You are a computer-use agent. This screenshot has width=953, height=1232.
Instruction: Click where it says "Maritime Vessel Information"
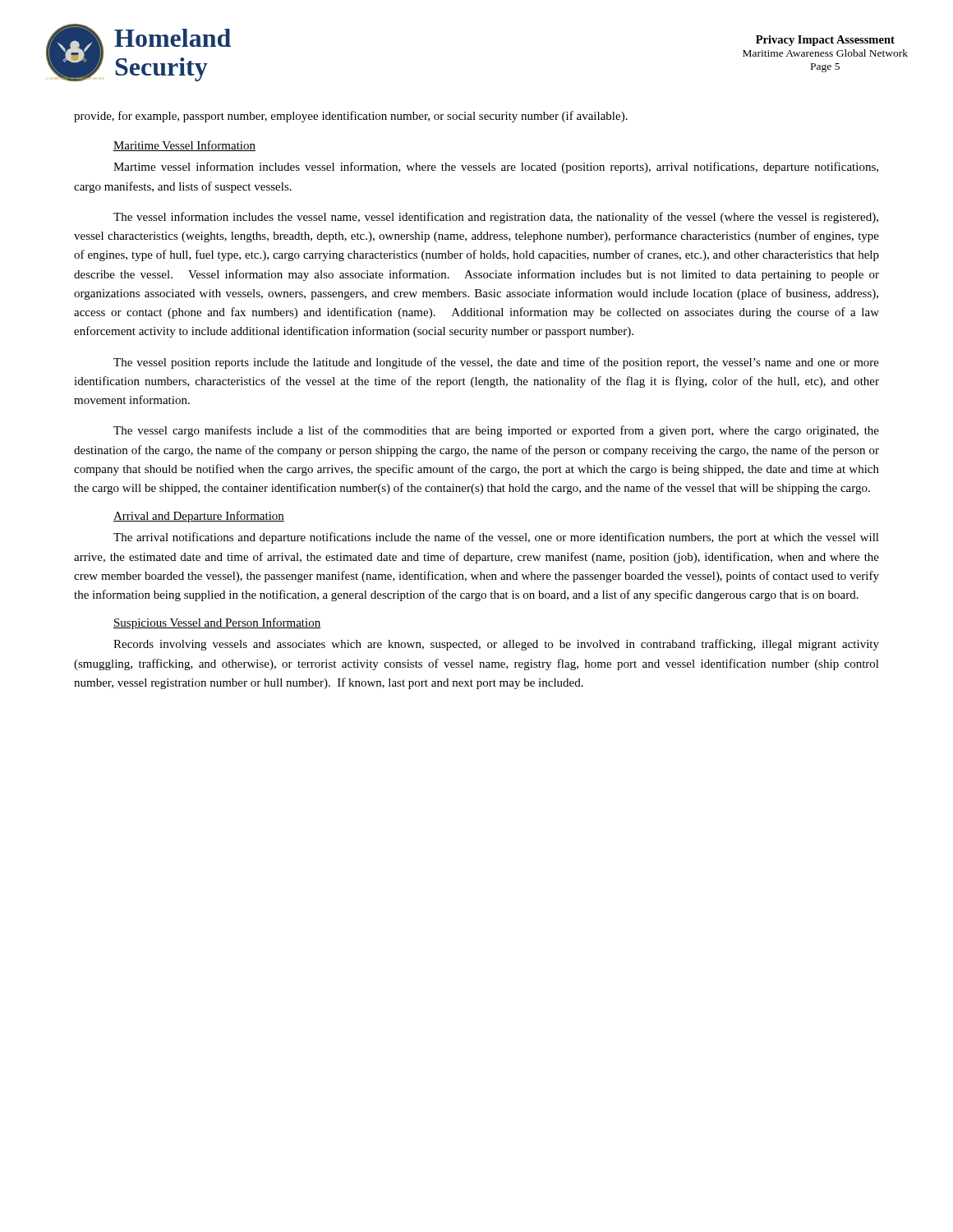click(184, 146)
